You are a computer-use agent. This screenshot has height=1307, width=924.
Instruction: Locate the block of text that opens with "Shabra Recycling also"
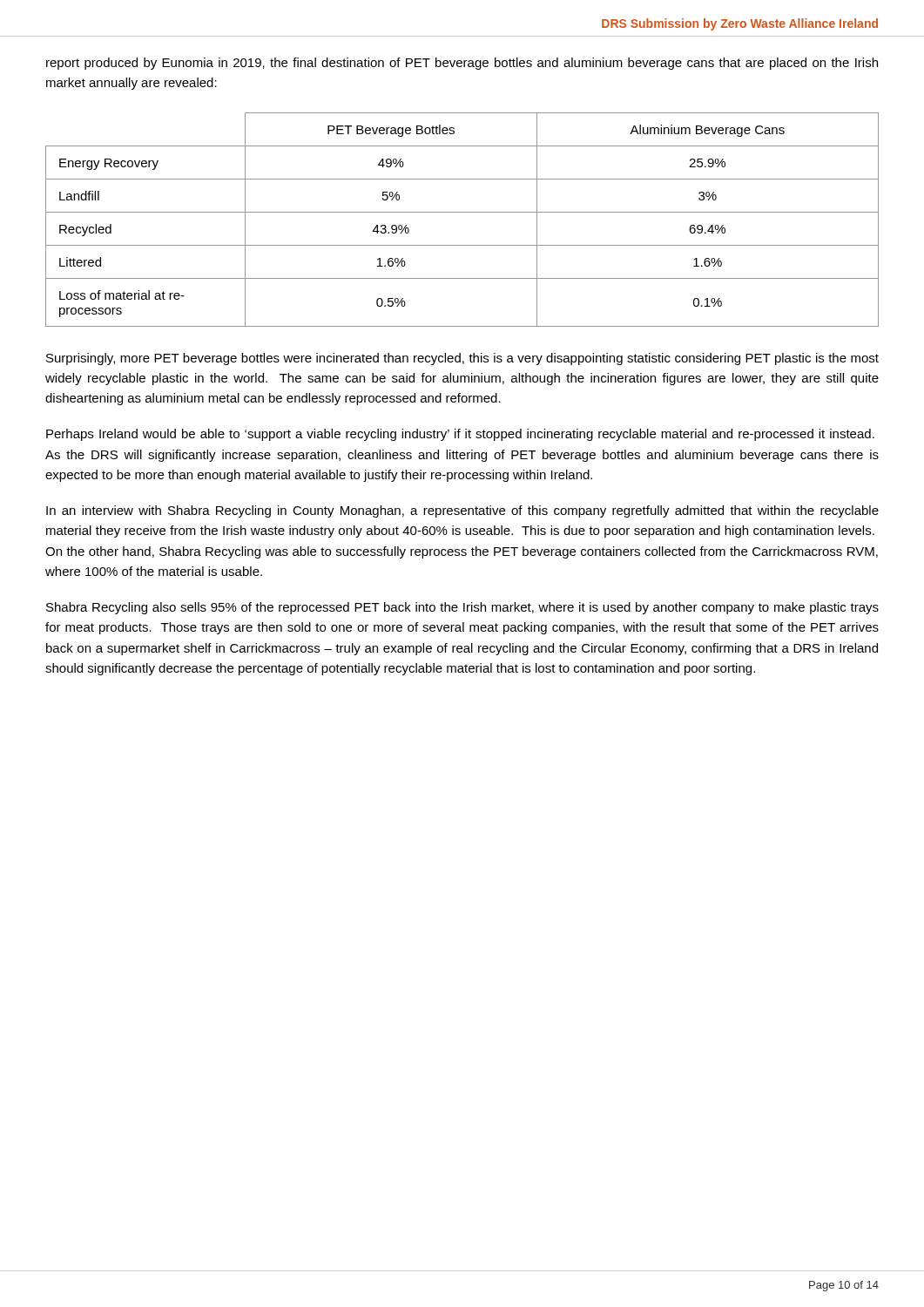point(462,637)
